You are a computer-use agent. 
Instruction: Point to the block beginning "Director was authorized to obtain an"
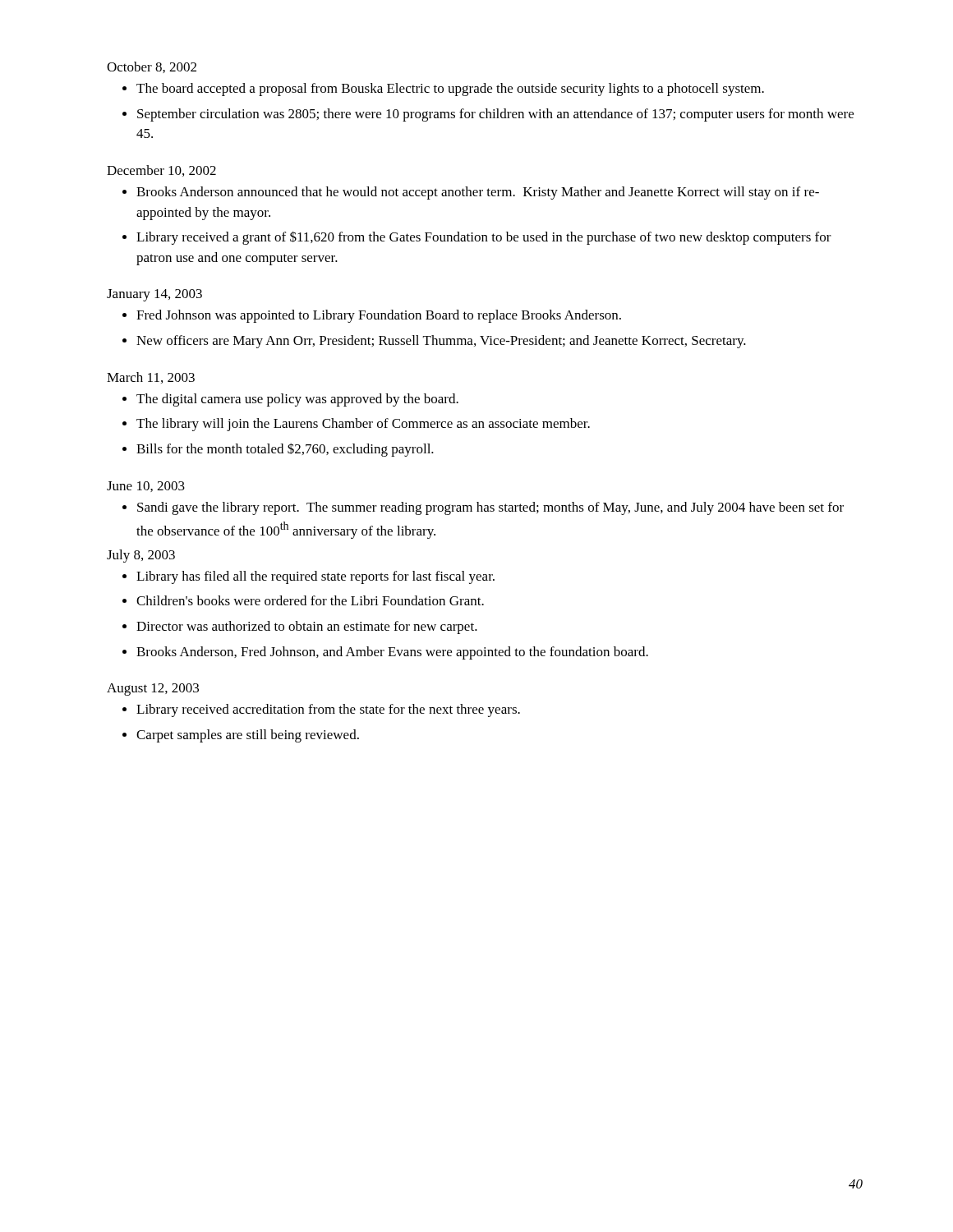click(x=307, y=626)
